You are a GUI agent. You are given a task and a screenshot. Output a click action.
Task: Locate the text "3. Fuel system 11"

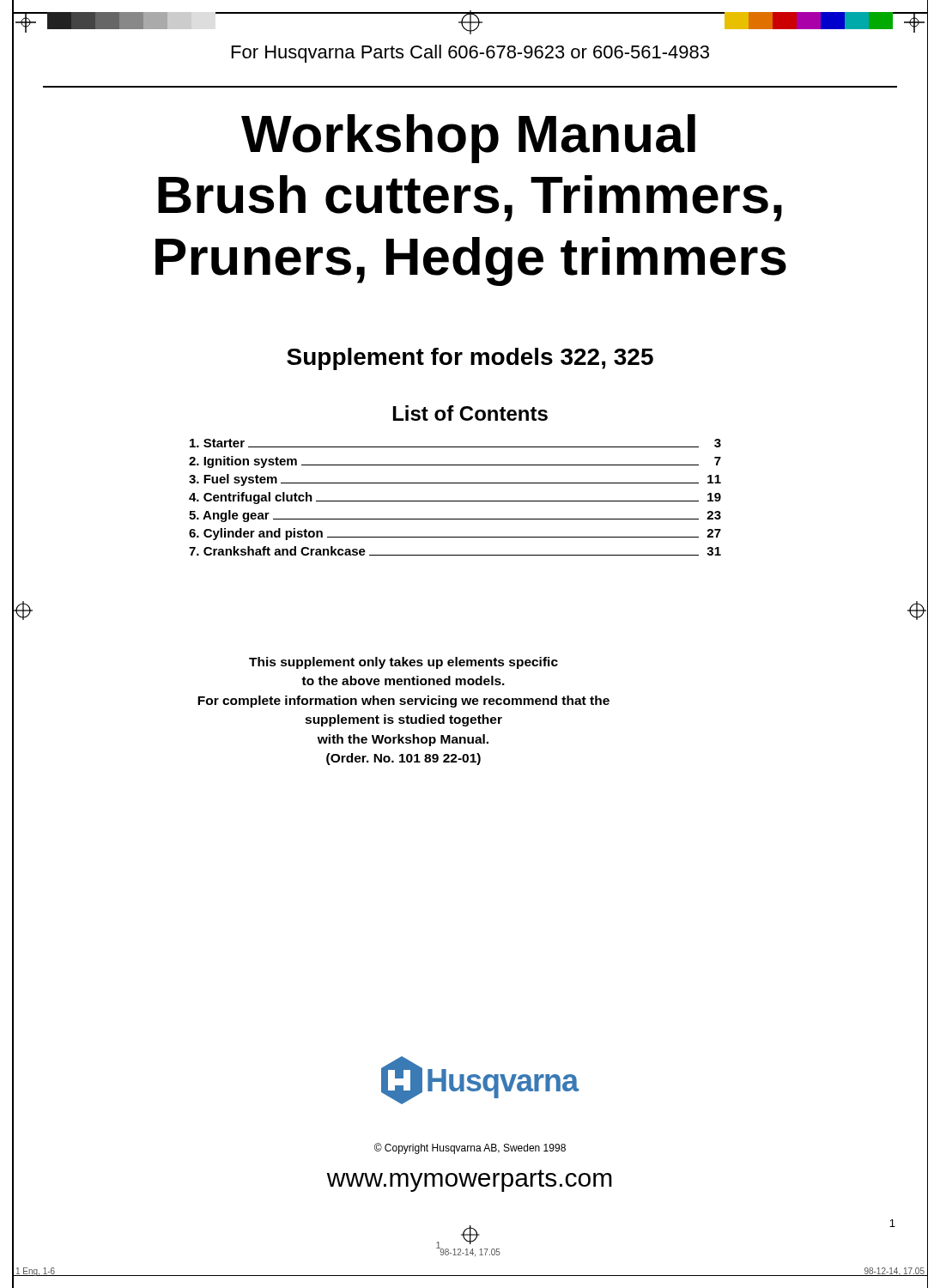pyautogui.click(x=455, y=479)
